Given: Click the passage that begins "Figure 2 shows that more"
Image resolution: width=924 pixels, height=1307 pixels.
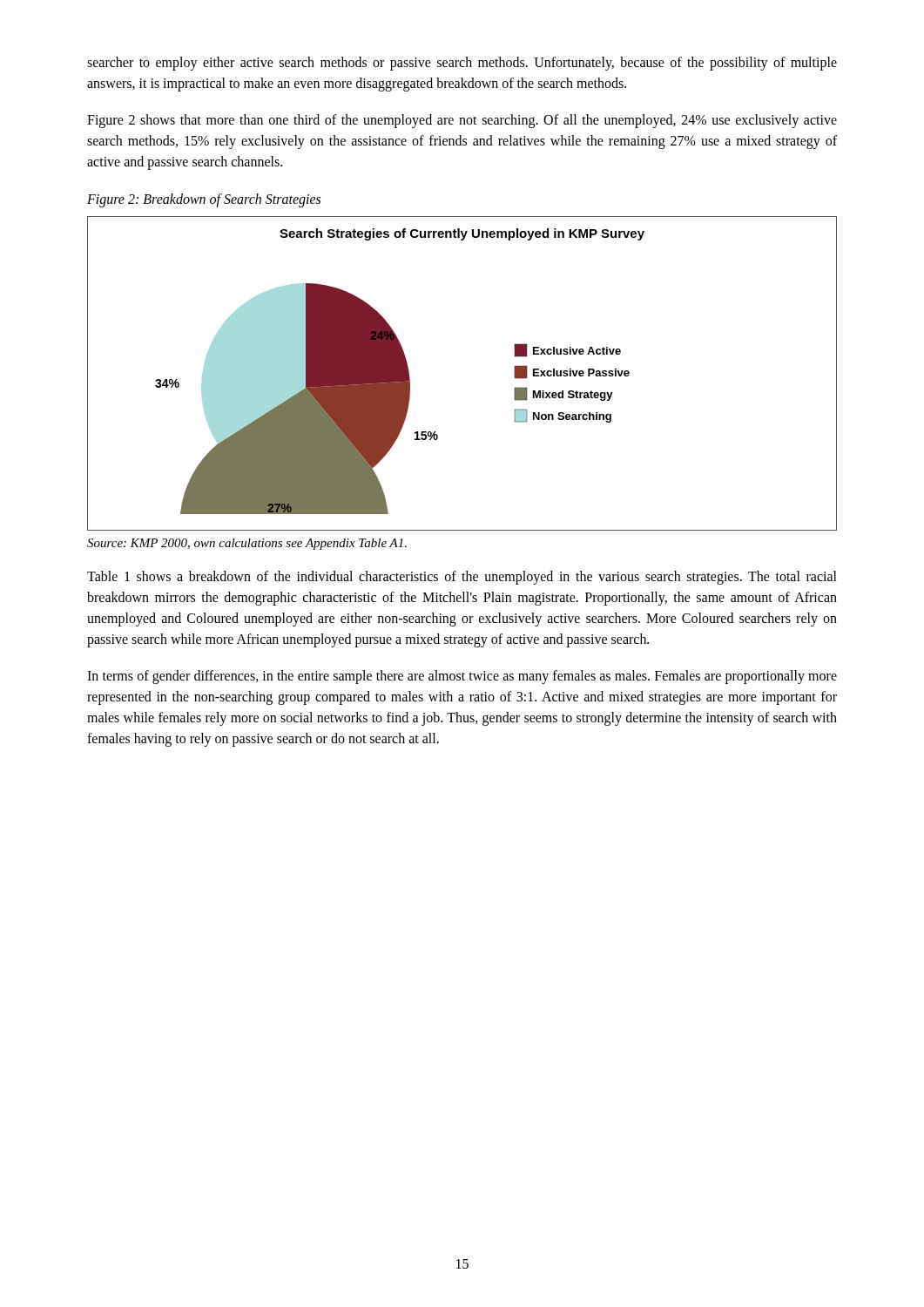Looking at the screenshot, I should 462,141.
